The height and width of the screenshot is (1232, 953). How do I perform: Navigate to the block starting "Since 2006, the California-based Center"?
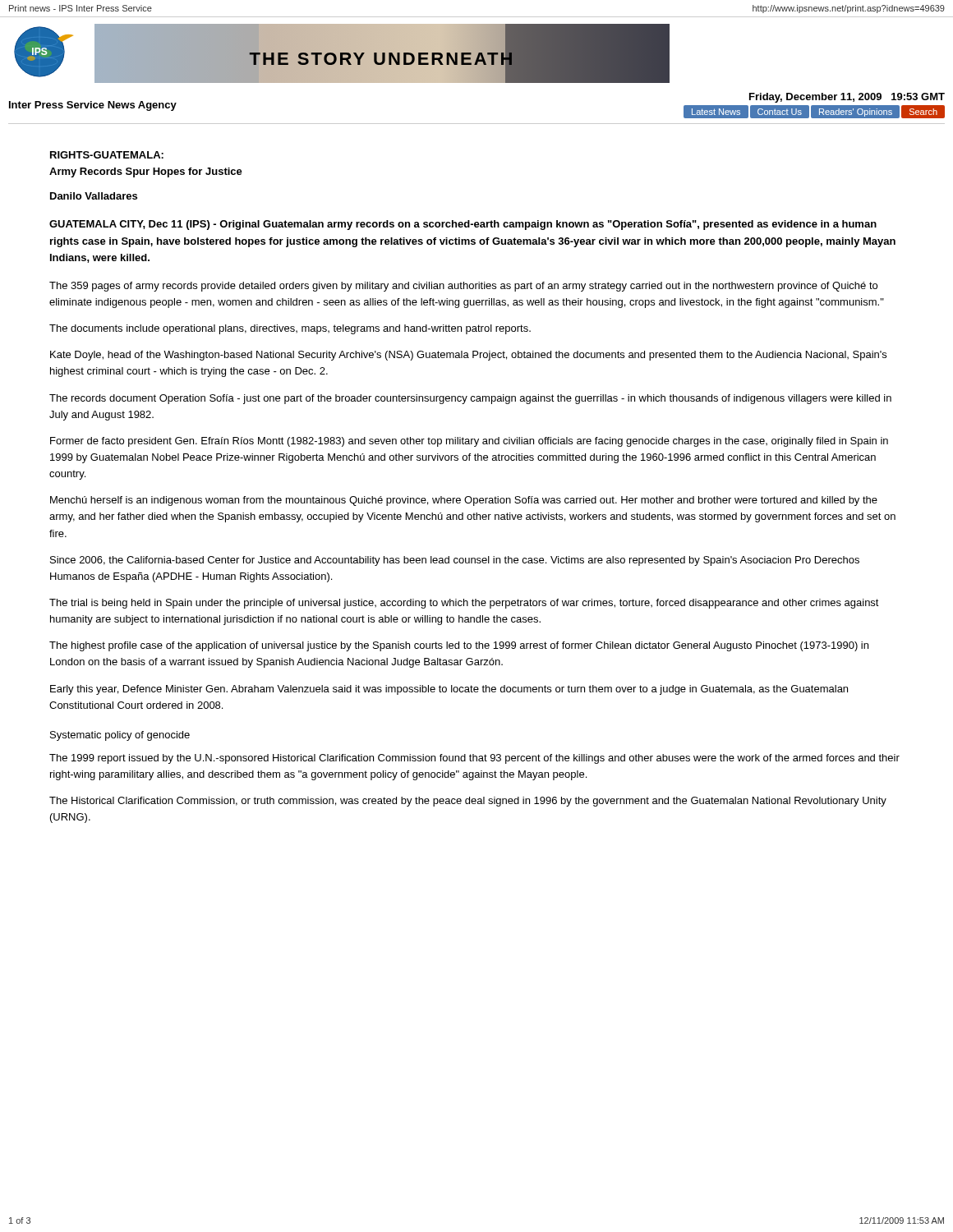click(454, 568)
